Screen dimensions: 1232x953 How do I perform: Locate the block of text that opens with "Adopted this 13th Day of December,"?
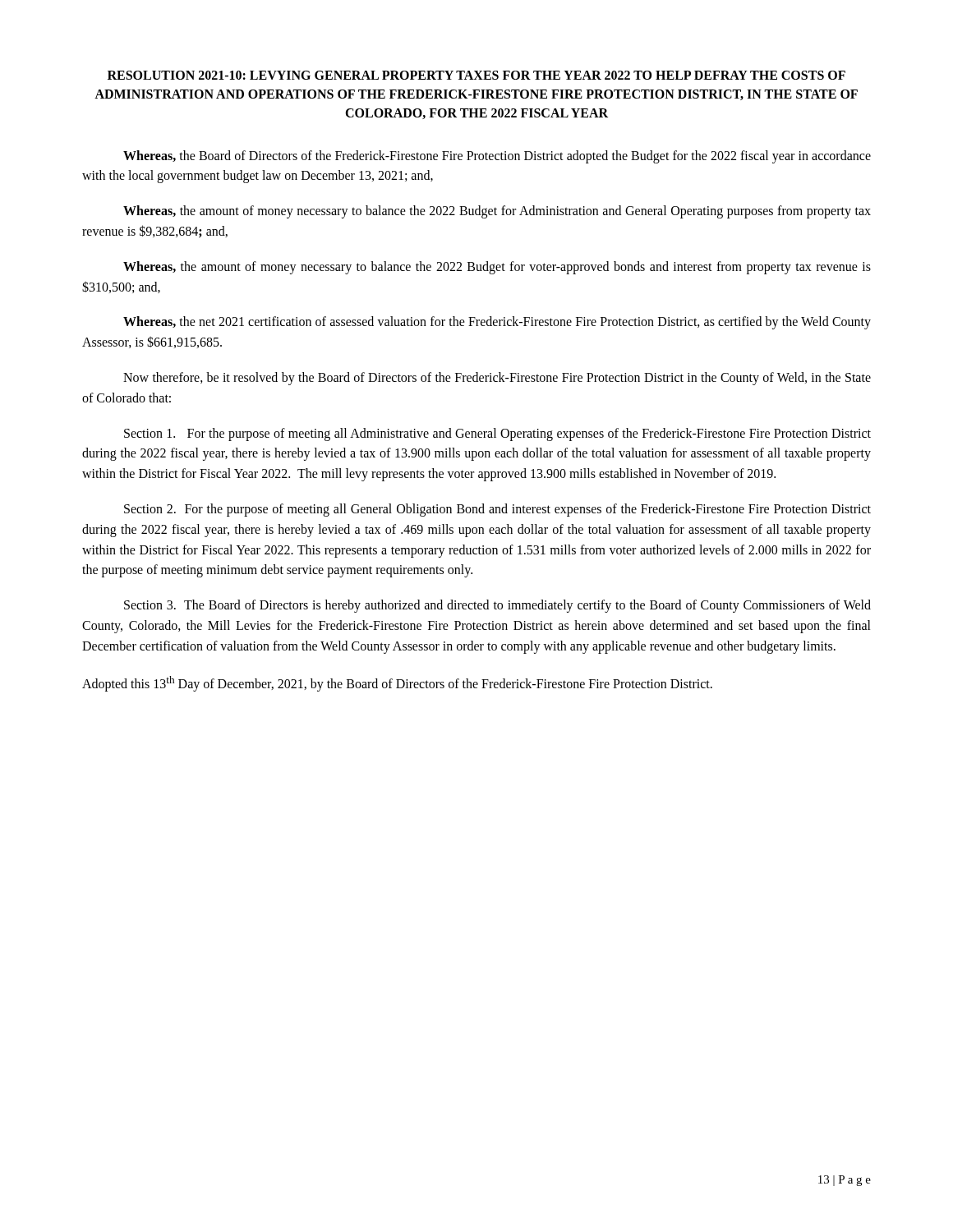(398, 682)
